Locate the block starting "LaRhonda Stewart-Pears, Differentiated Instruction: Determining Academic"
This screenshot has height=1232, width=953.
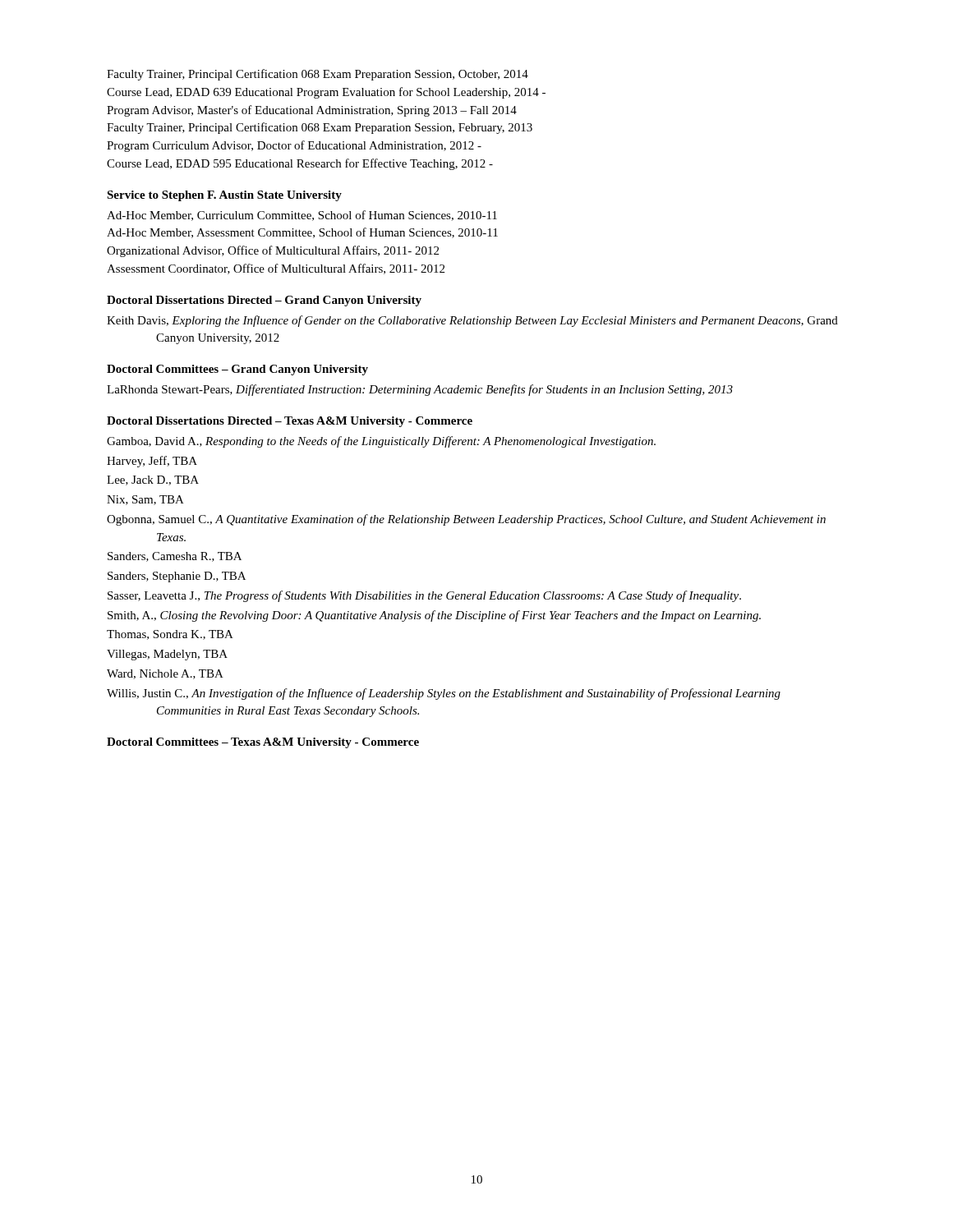click(420, 389)
